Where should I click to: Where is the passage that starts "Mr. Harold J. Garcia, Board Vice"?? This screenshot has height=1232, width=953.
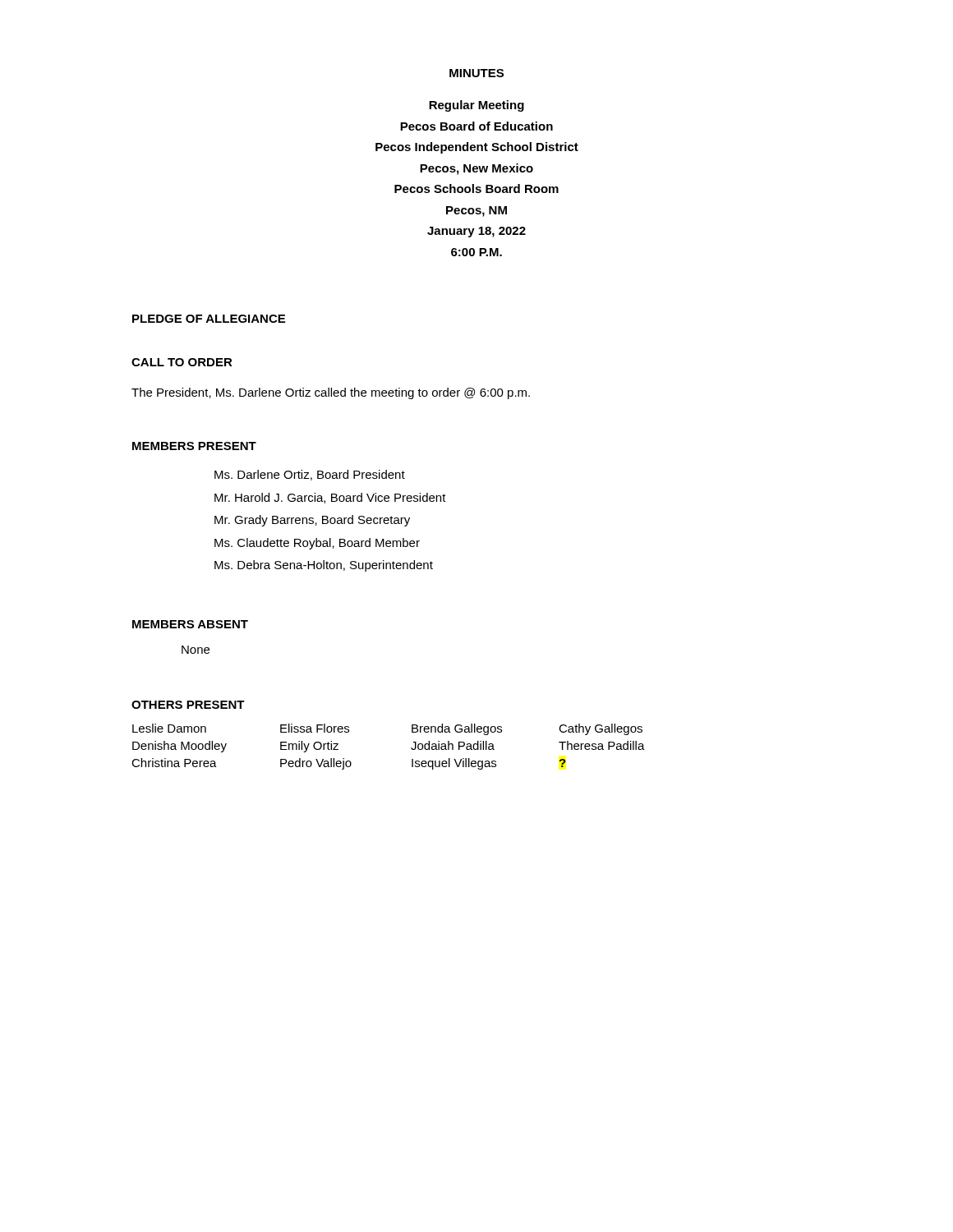pyautogui.click(x=330, y=497)
